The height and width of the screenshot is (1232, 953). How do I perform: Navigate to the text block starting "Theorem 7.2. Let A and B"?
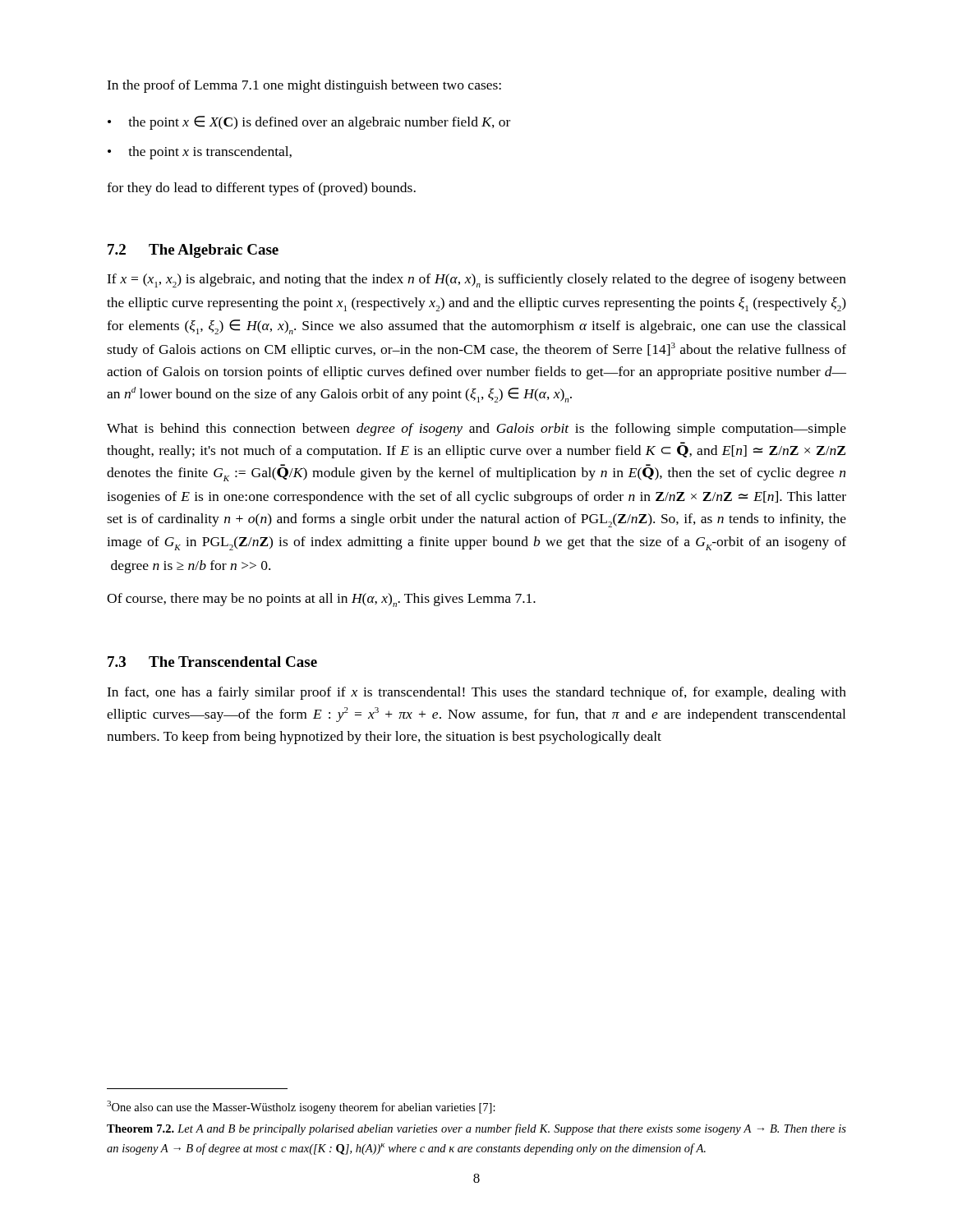pyautogui.click(x=476, y=1138)
